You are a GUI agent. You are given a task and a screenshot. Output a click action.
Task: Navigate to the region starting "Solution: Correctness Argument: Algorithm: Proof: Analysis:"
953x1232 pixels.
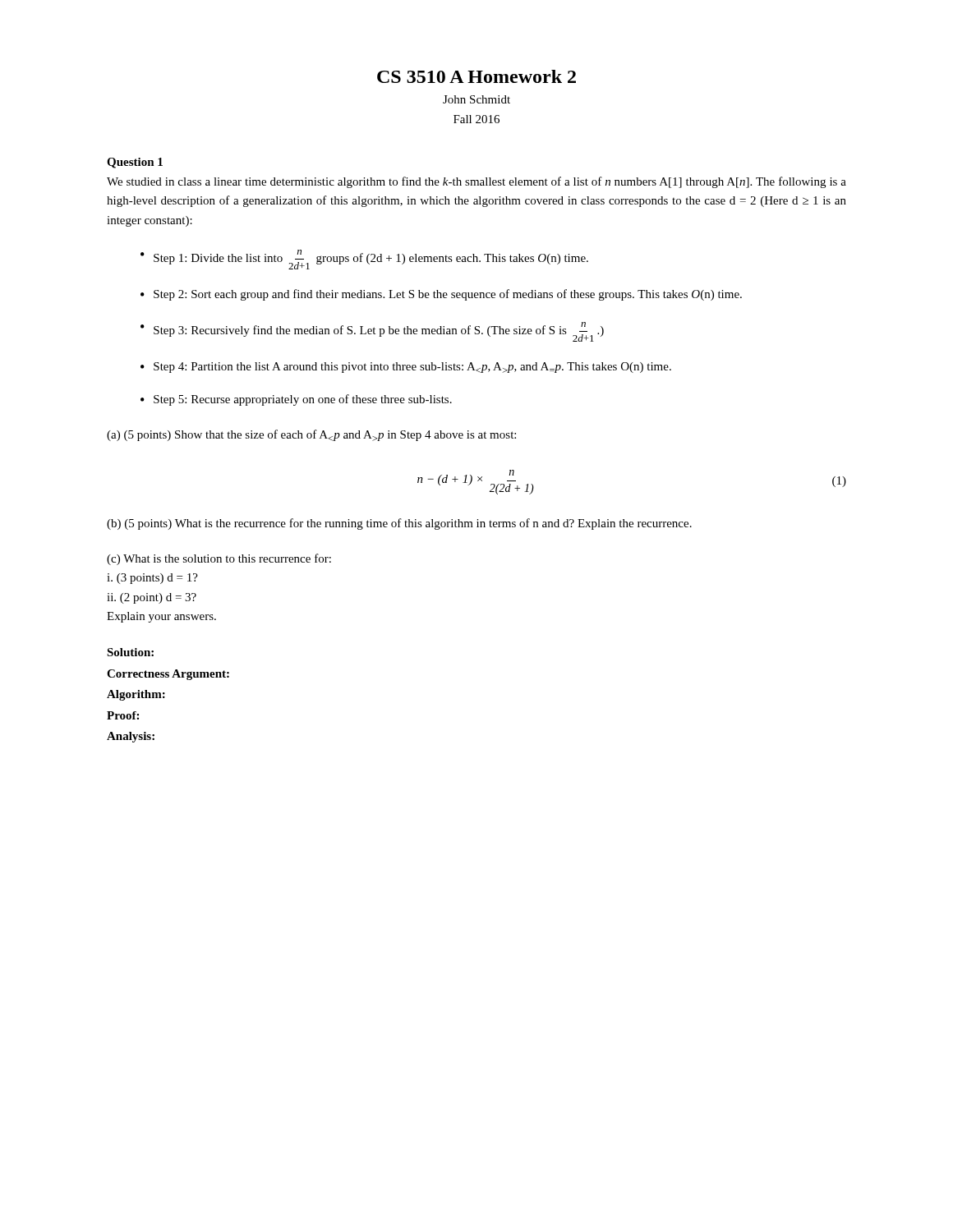[130, 652]
